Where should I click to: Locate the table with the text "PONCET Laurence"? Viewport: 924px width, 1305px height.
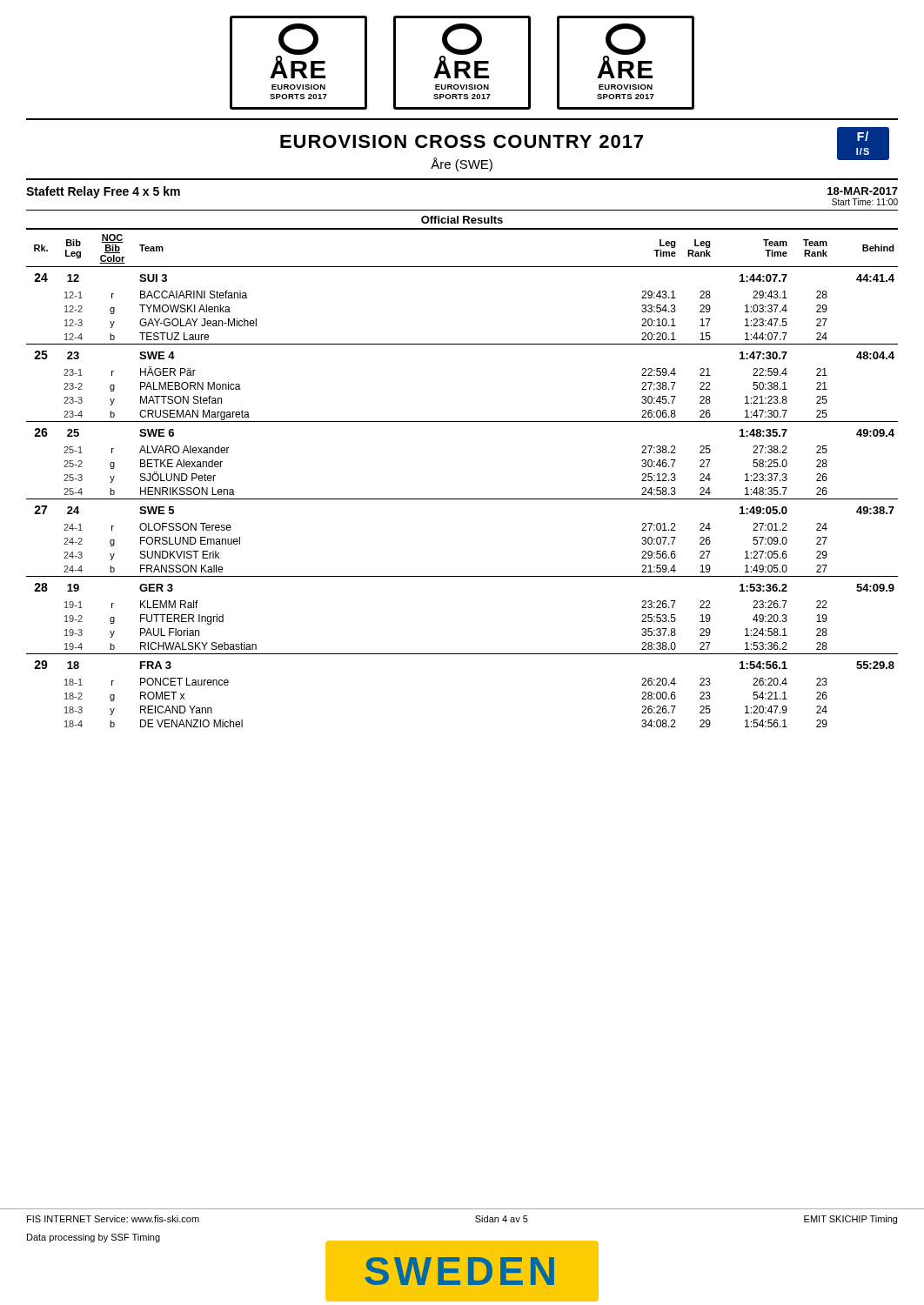tap(462, 479)
